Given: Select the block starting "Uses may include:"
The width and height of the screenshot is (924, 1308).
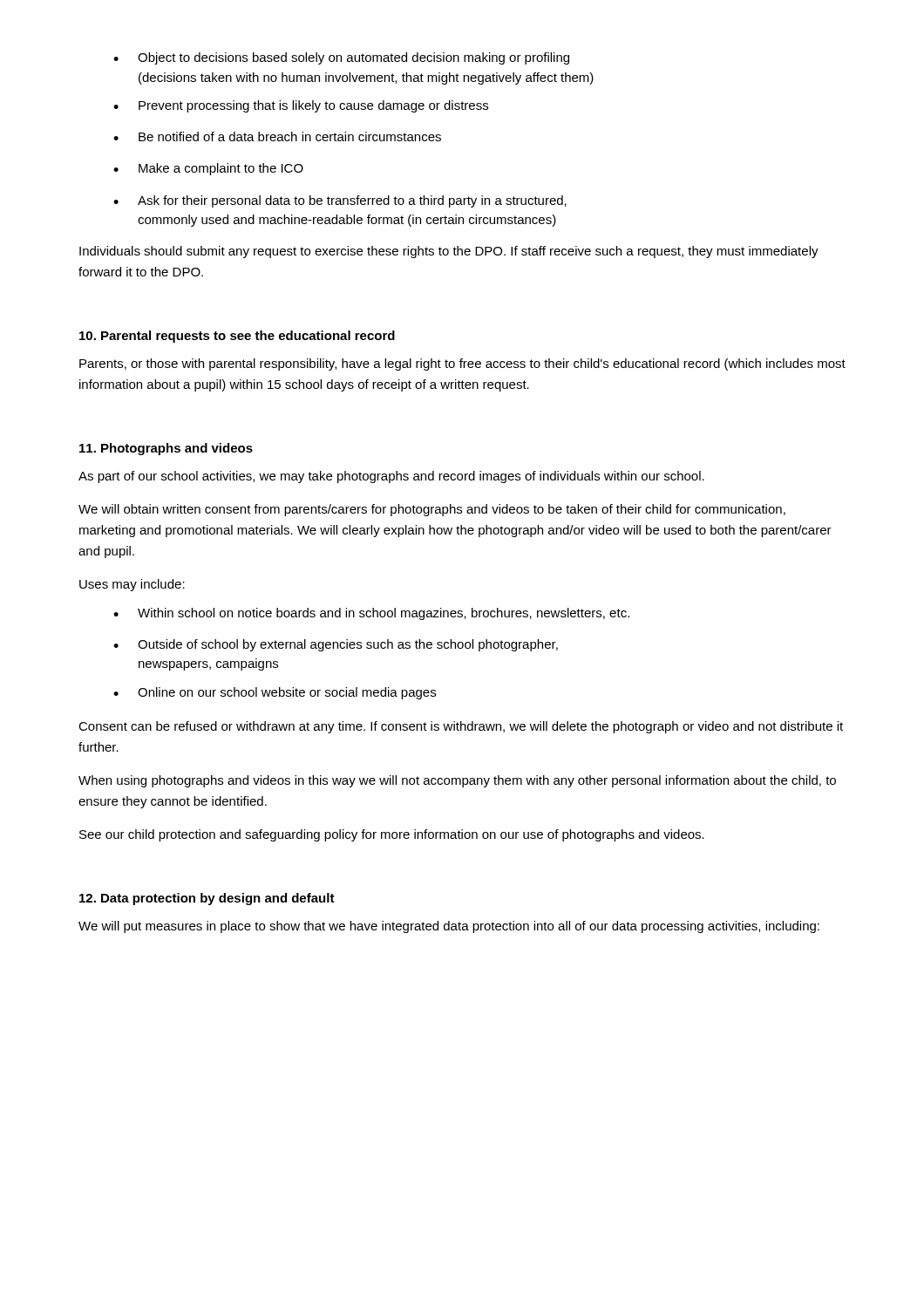Looking at the screenshot, I should (132, 583).
